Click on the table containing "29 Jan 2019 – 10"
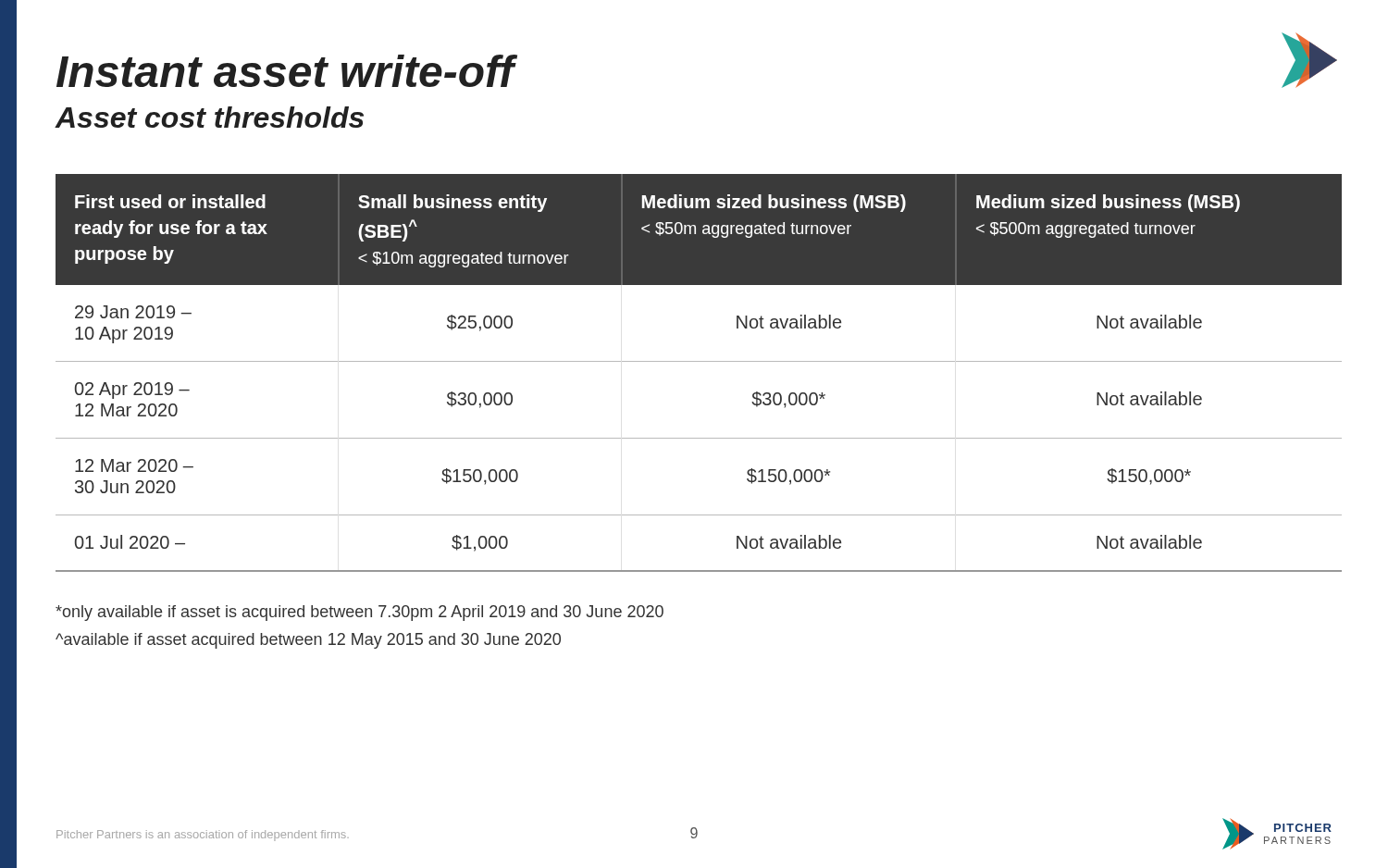Image resolution: width=1388 pixels, height=868 pixels. (x=699, y=373)
